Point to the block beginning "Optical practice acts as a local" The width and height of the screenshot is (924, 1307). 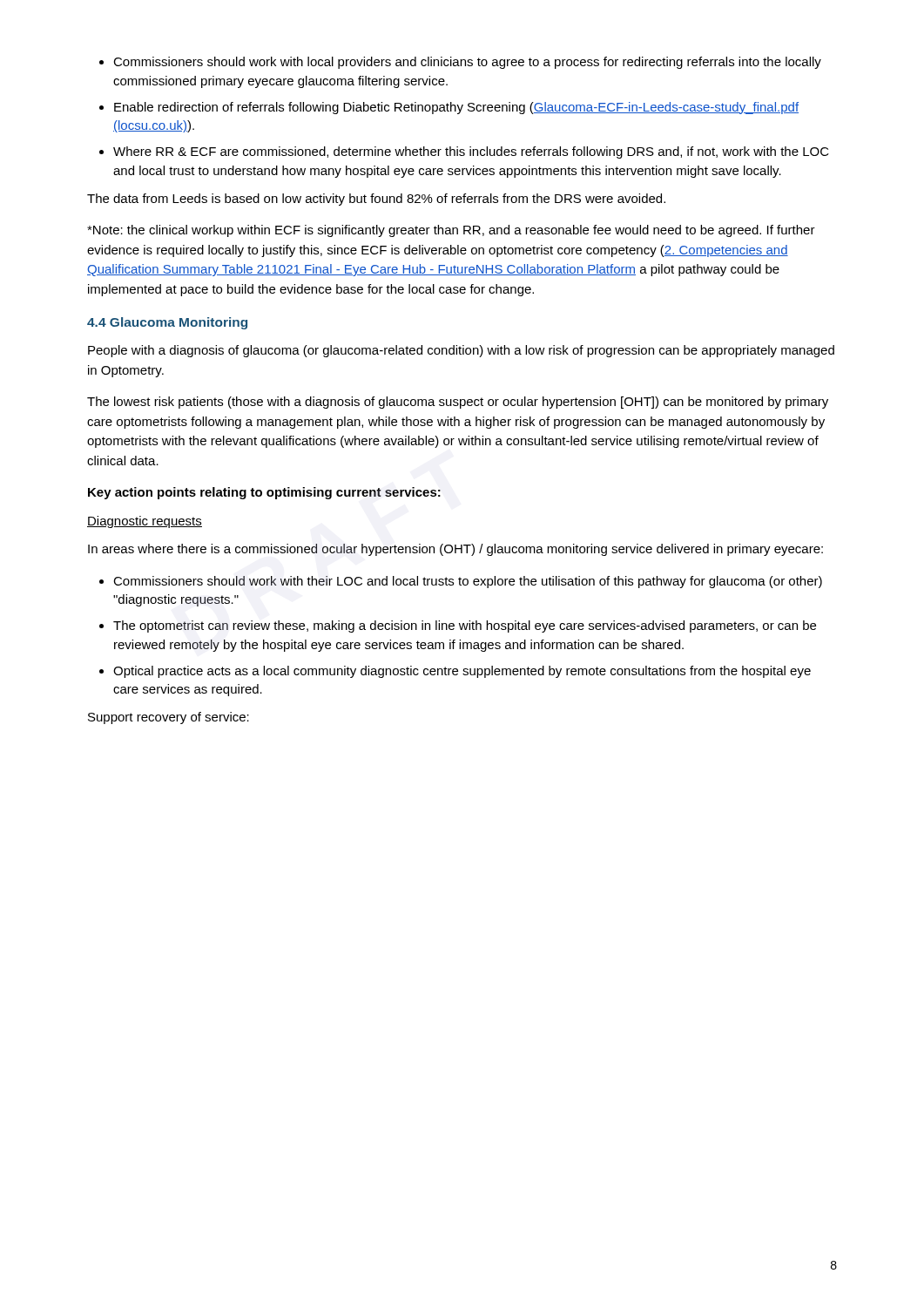(462, 680)
